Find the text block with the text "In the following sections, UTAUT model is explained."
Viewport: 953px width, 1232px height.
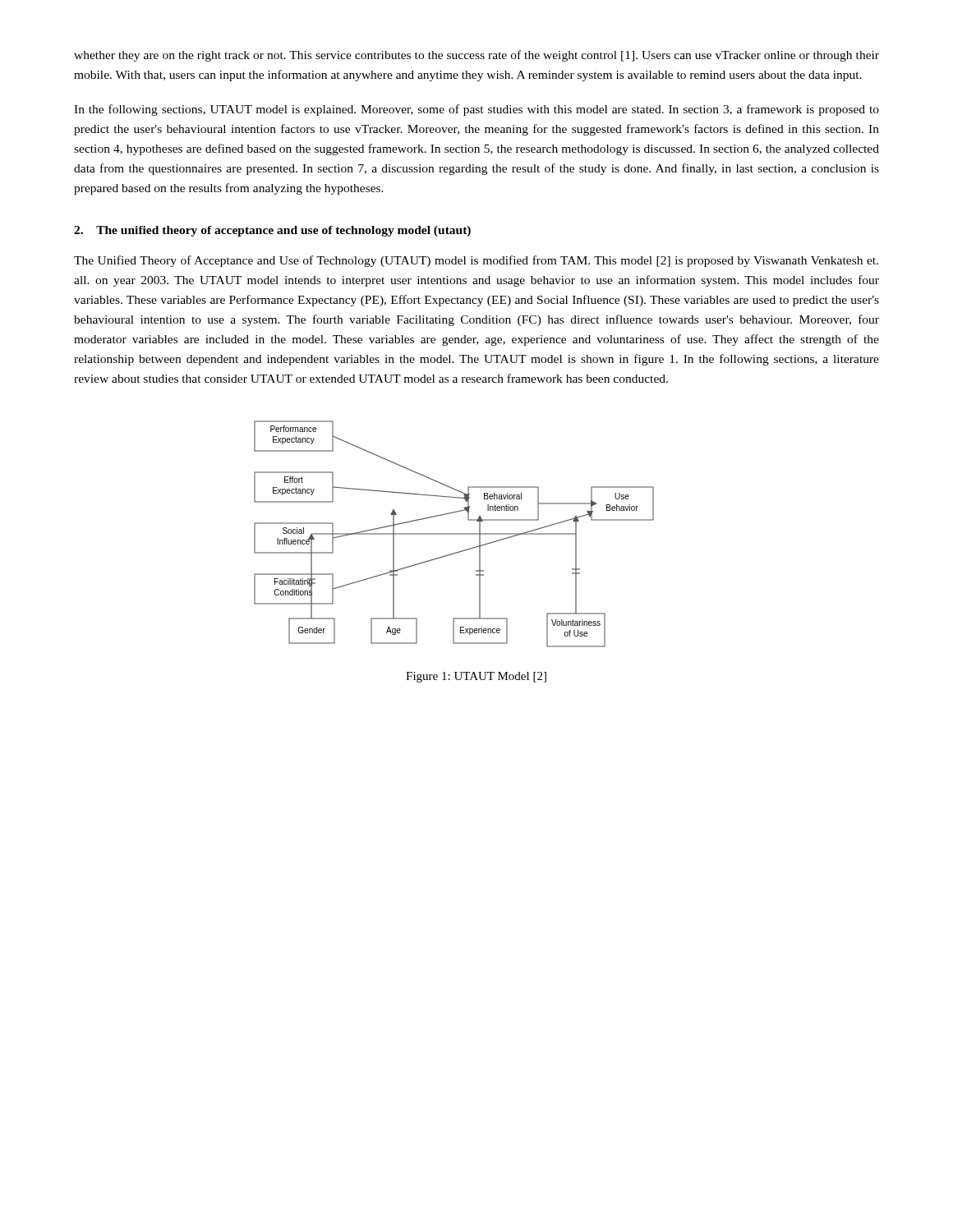point(476,148)
